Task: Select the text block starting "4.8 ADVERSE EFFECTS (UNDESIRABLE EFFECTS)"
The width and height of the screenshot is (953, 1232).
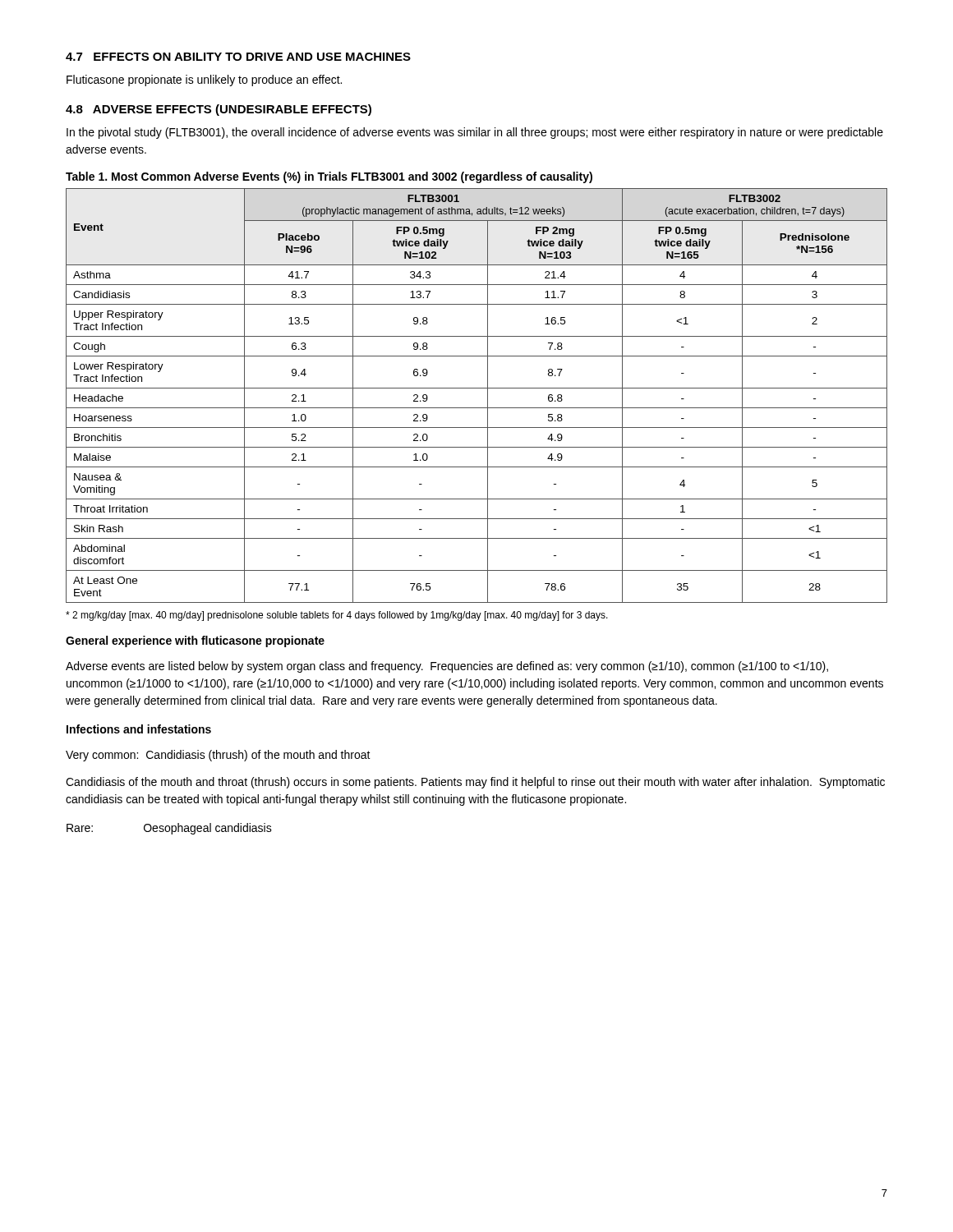Action: click(219, 110)
